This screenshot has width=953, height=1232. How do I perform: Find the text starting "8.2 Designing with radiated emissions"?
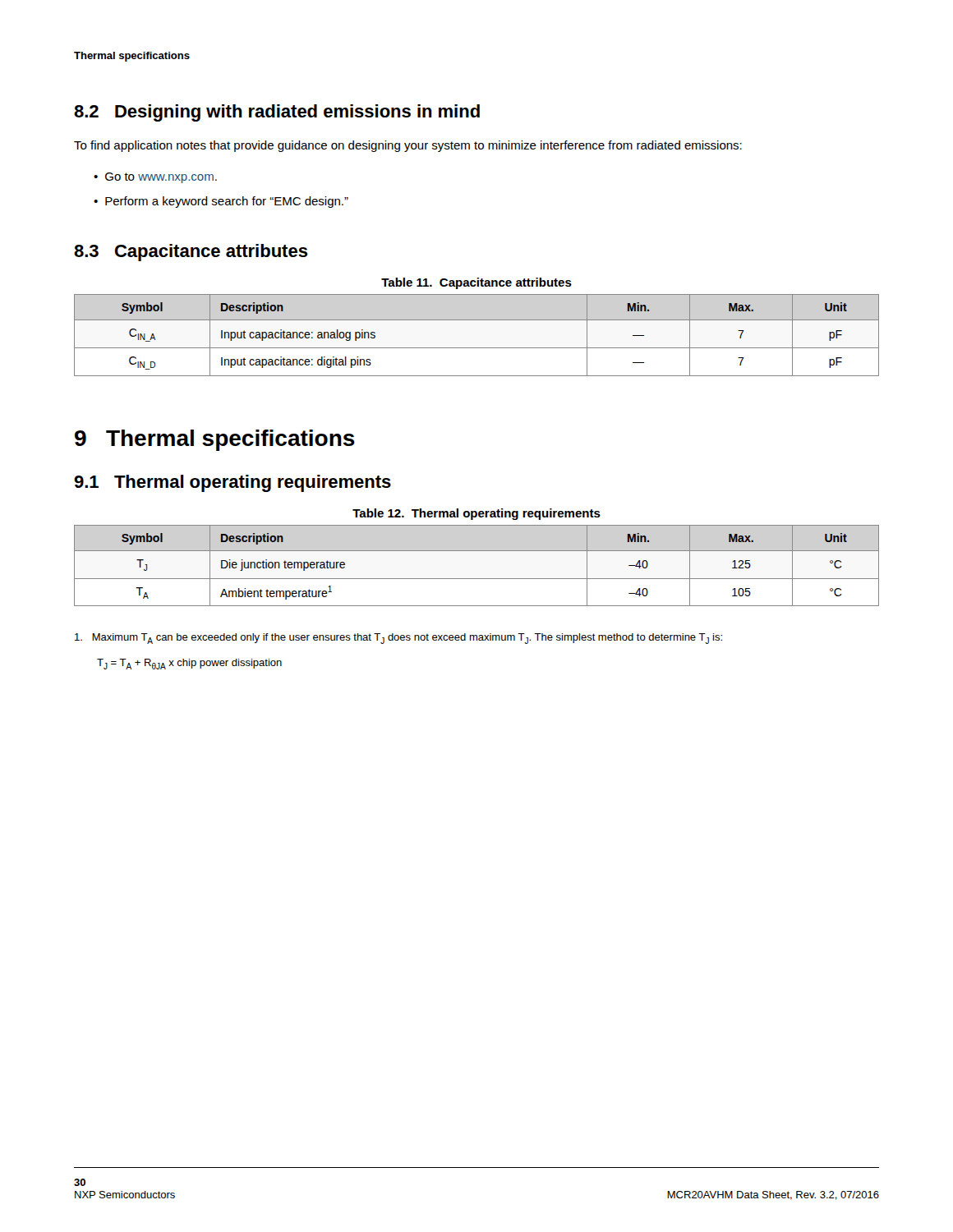(x=277, y=111)
